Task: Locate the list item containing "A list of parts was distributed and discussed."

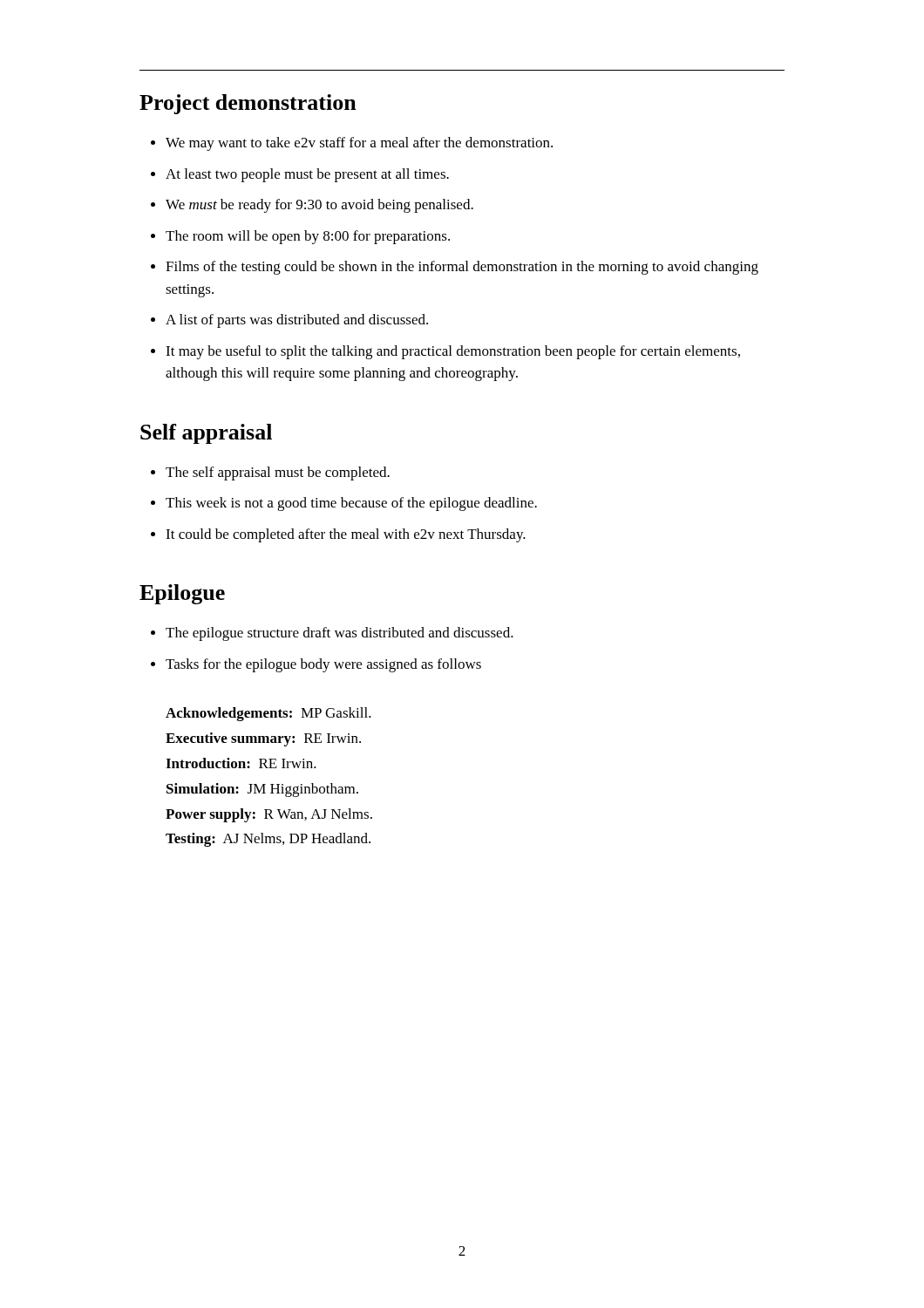Action: 297,321
